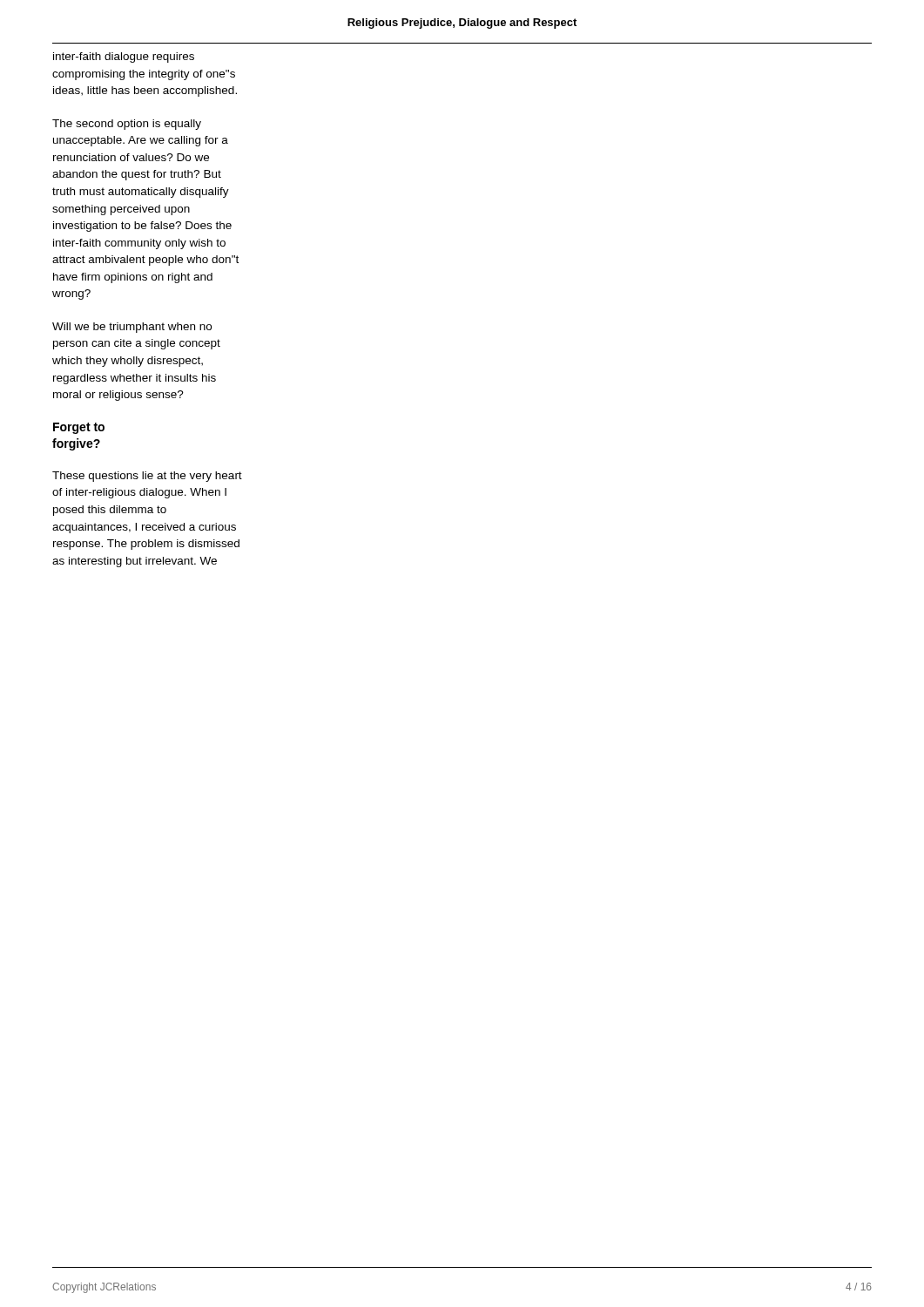
Task: Locate the text block that says "Will we be"
Action: 136,360
